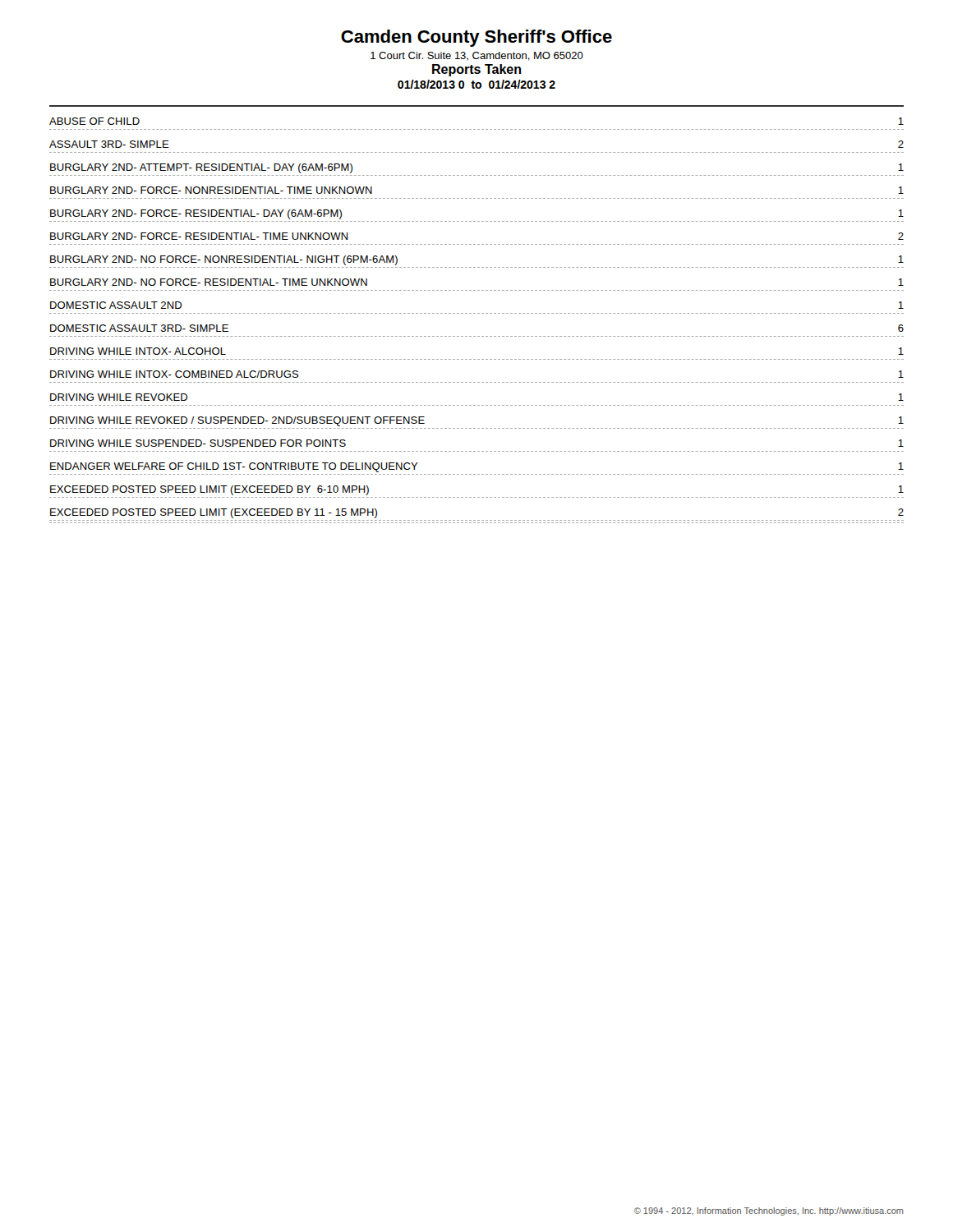Point to the element starting "BURGLARY 2ND- NO FORCE- NONRESIDENTIAL- NIGHT (6PM-6AM)"

click(x=476, y=259)
